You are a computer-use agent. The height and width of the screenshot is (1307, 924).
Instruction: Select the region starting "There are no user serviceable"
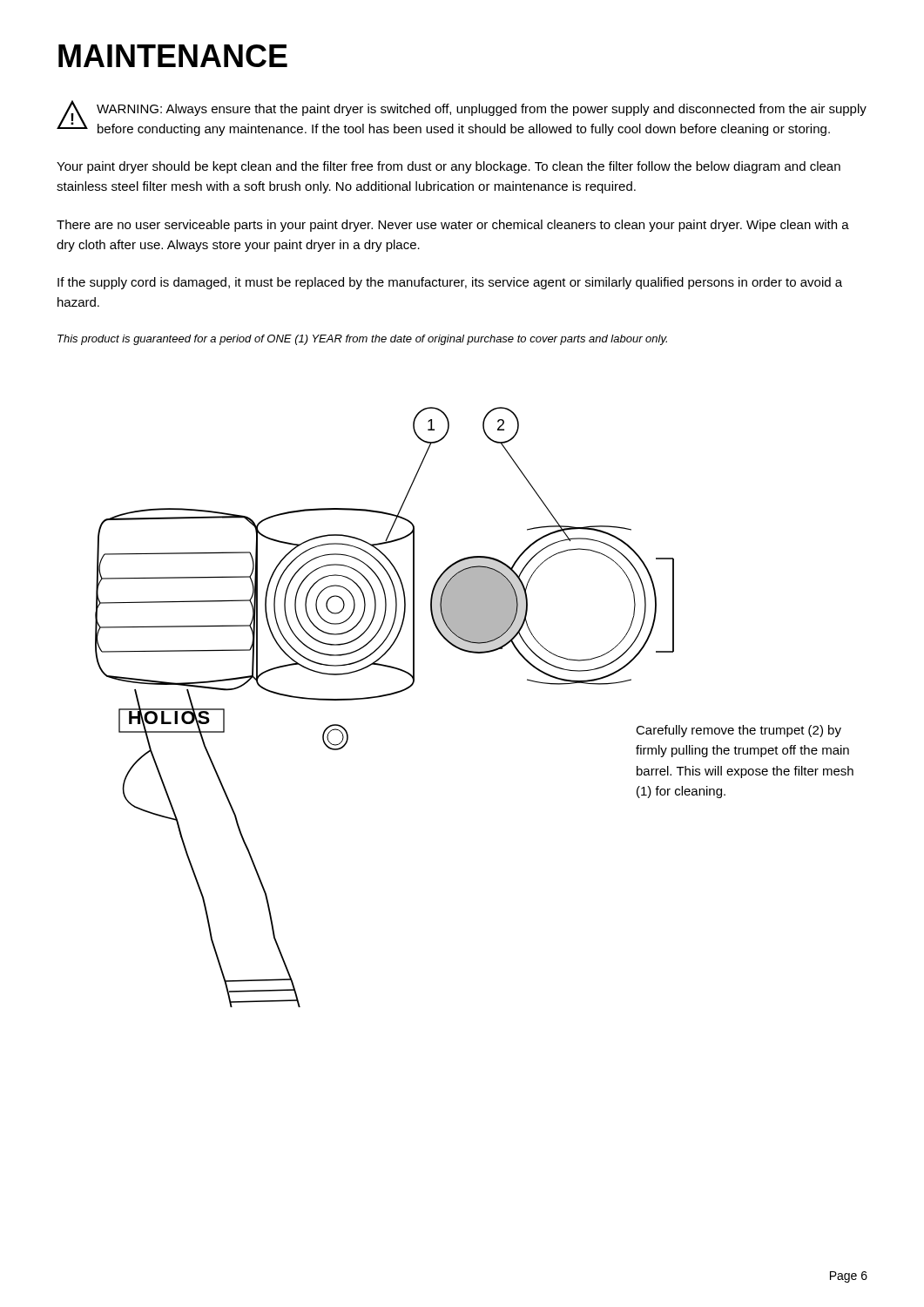(x=453, y=234)
